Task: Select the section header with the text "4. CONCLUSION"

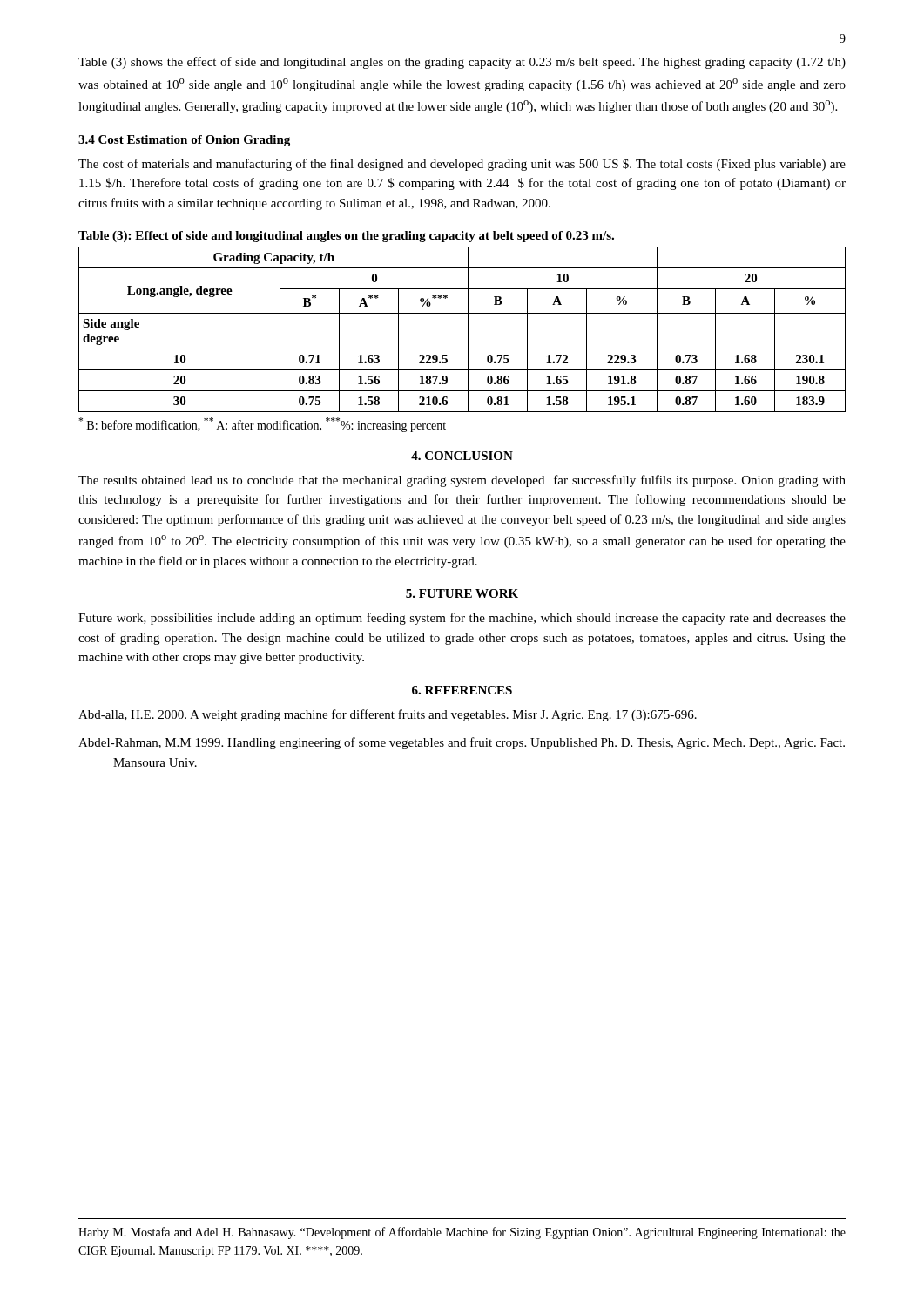Action: coord(462,455)
